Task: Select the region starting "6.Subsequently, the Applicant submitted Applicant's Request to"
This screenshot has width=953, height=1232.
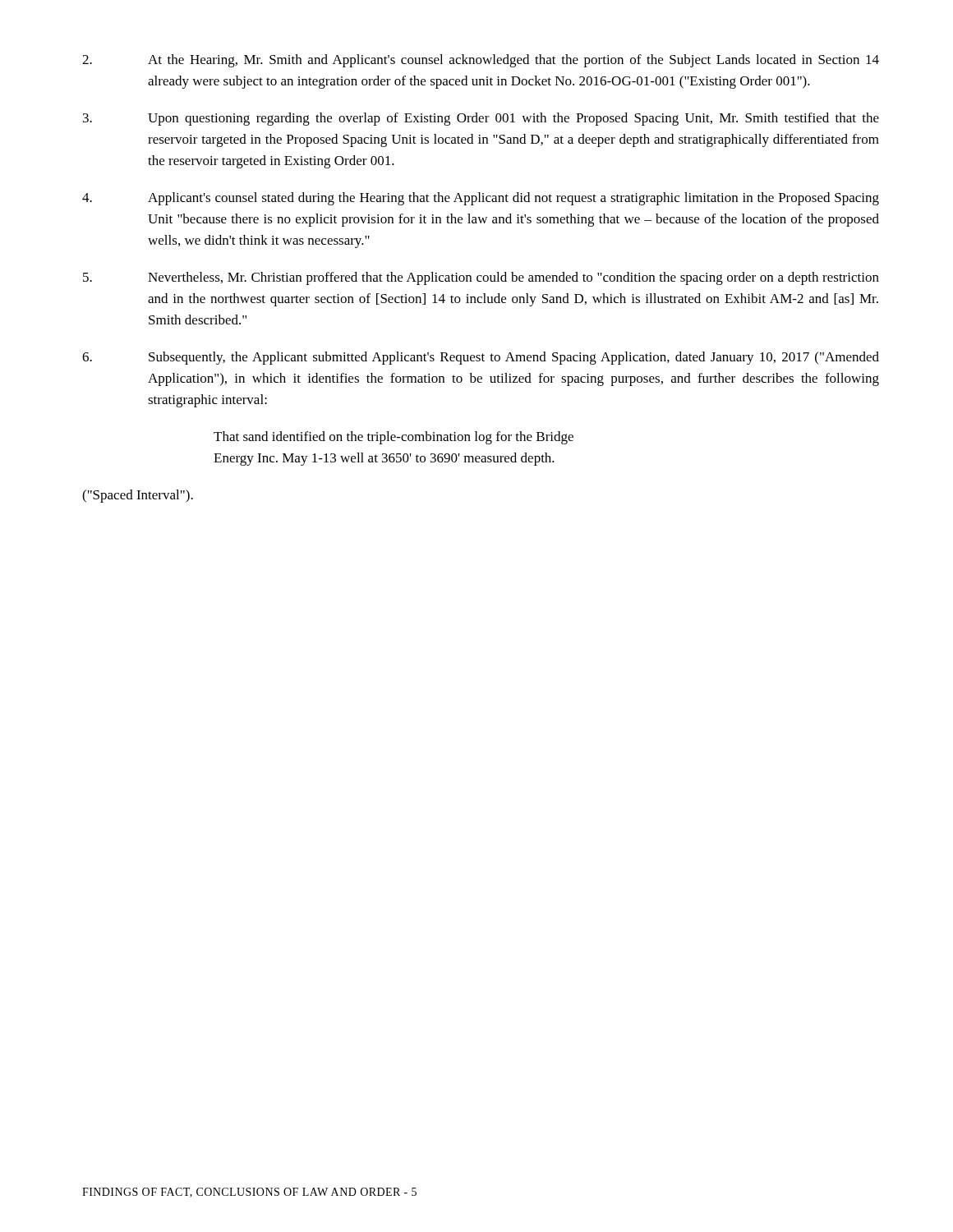Action: pos(481,379)
